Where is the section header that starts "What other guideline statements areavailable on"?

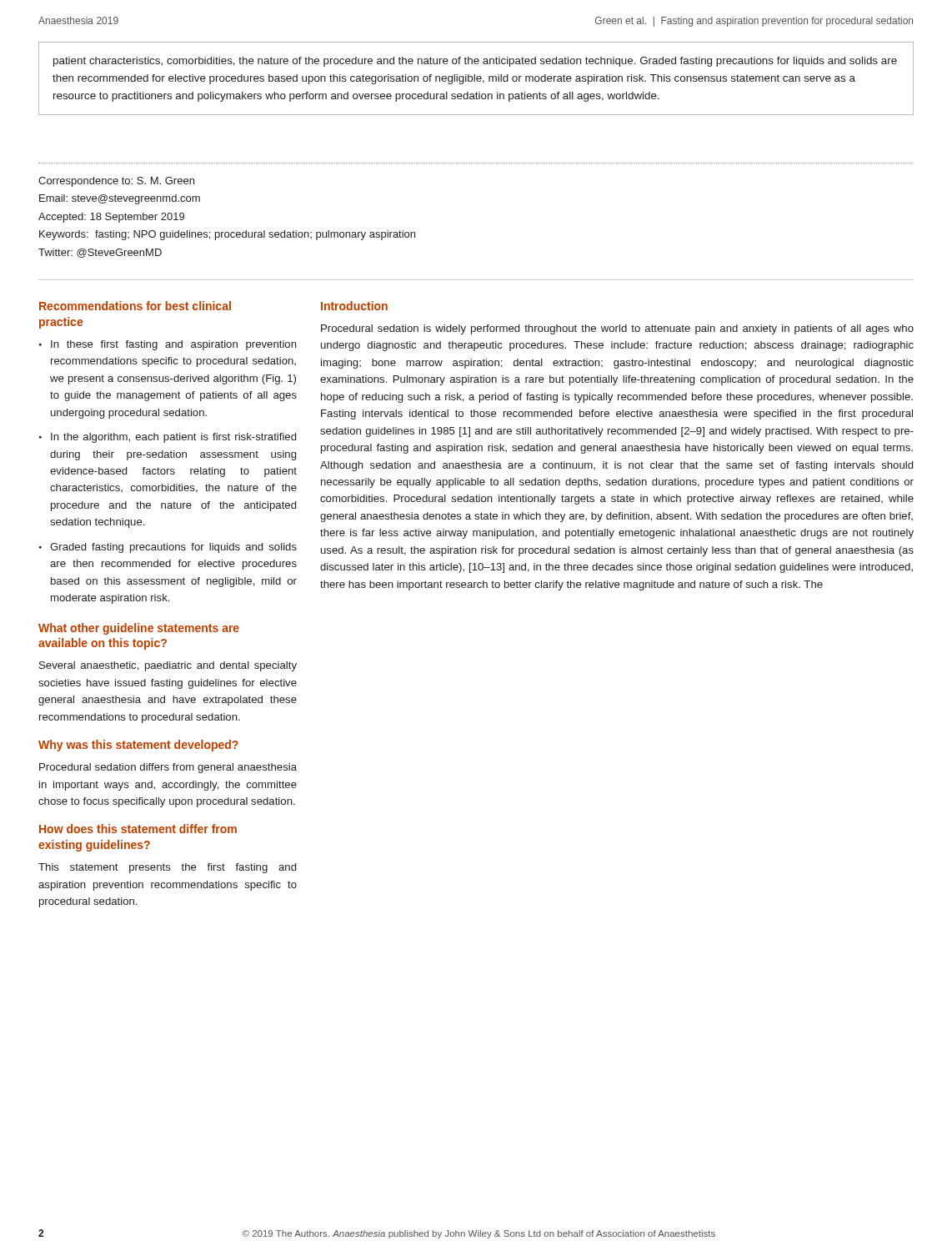coord(139,636)
